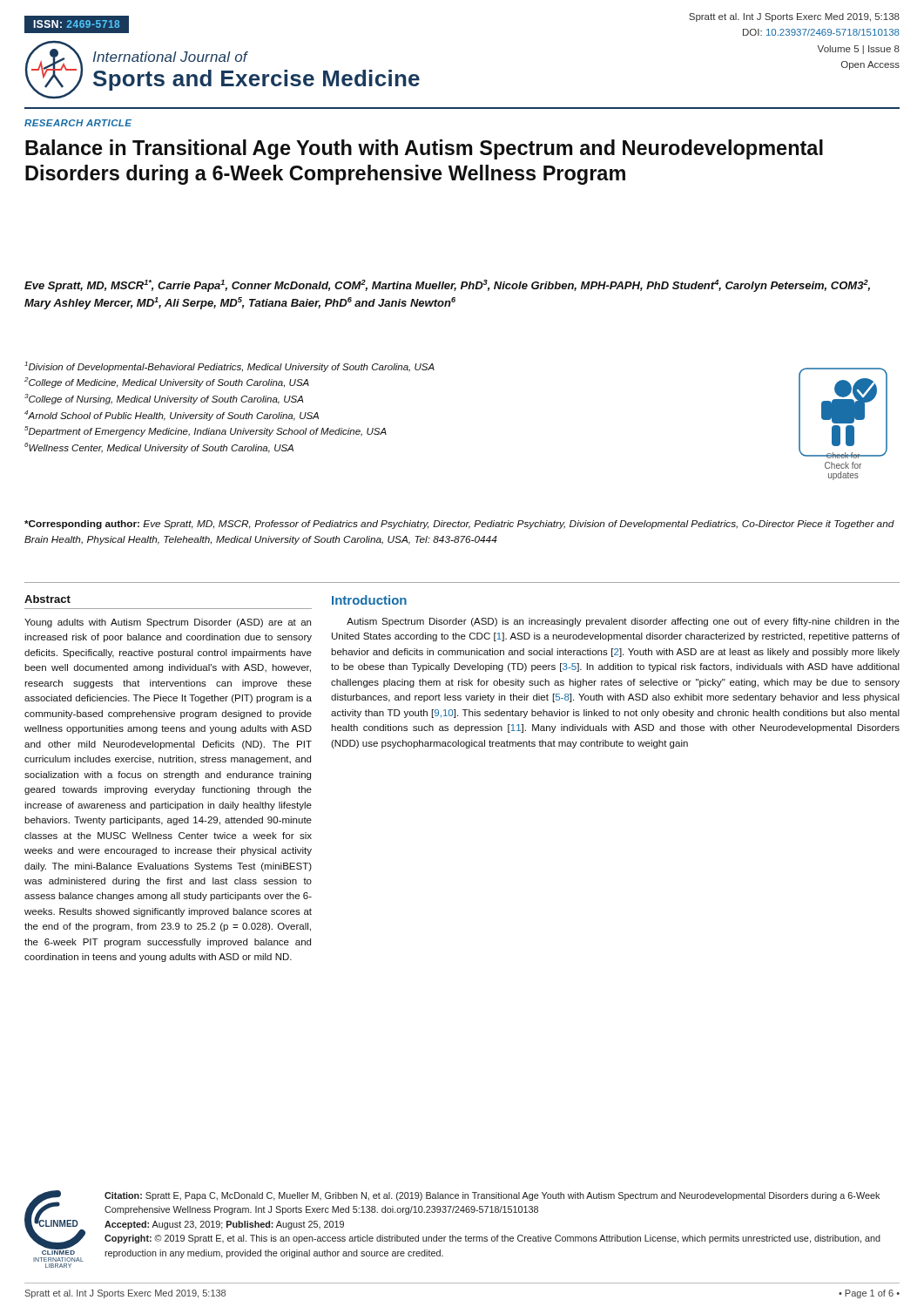
Task: Navigate to the text block starting "Balance in Transitional Age Youth"
Action: [x=424, y=161]
